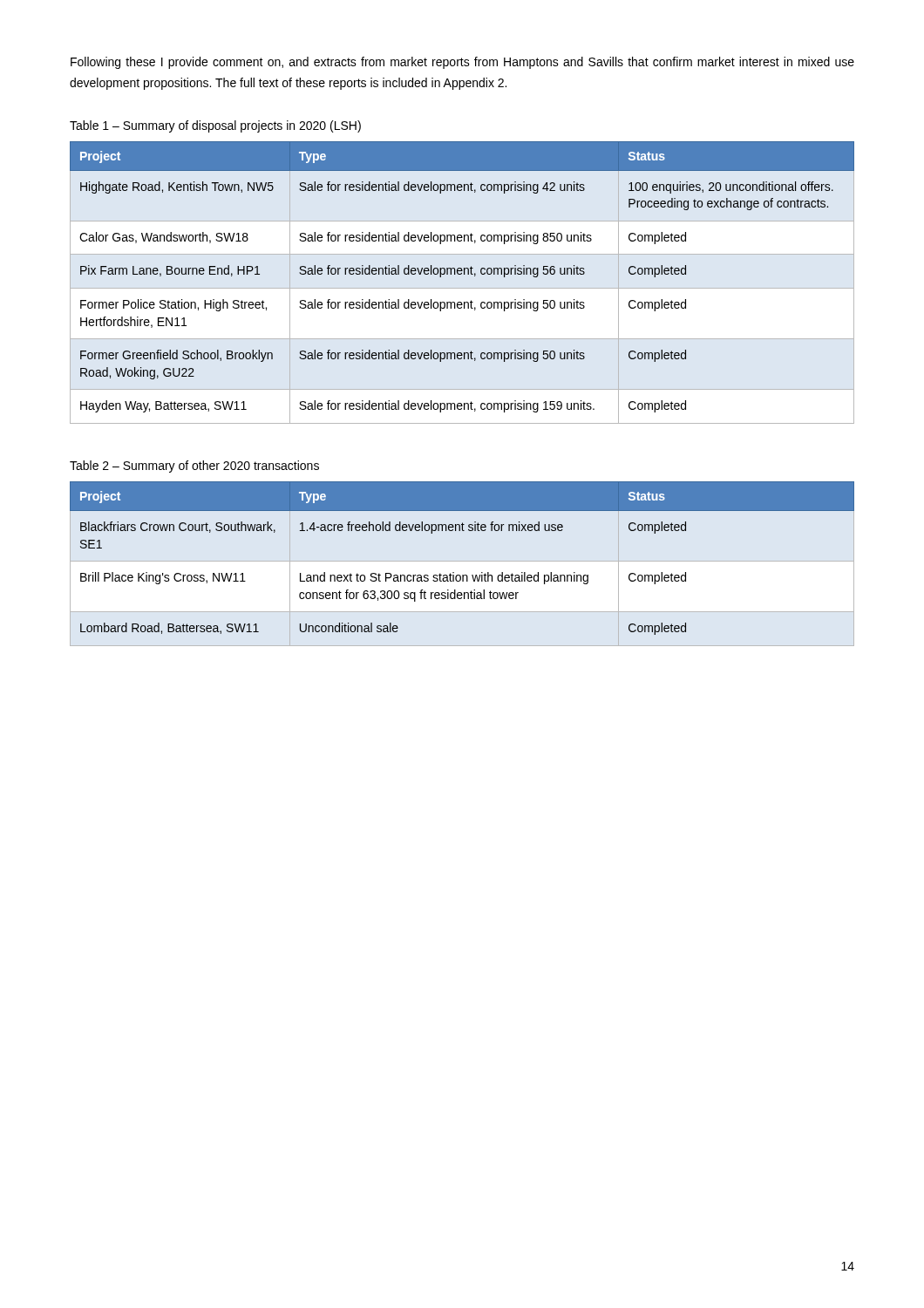Locate the region starting "Table 1 – Summary of disposal projects"
924x1308 pixels.
[216, 125]
